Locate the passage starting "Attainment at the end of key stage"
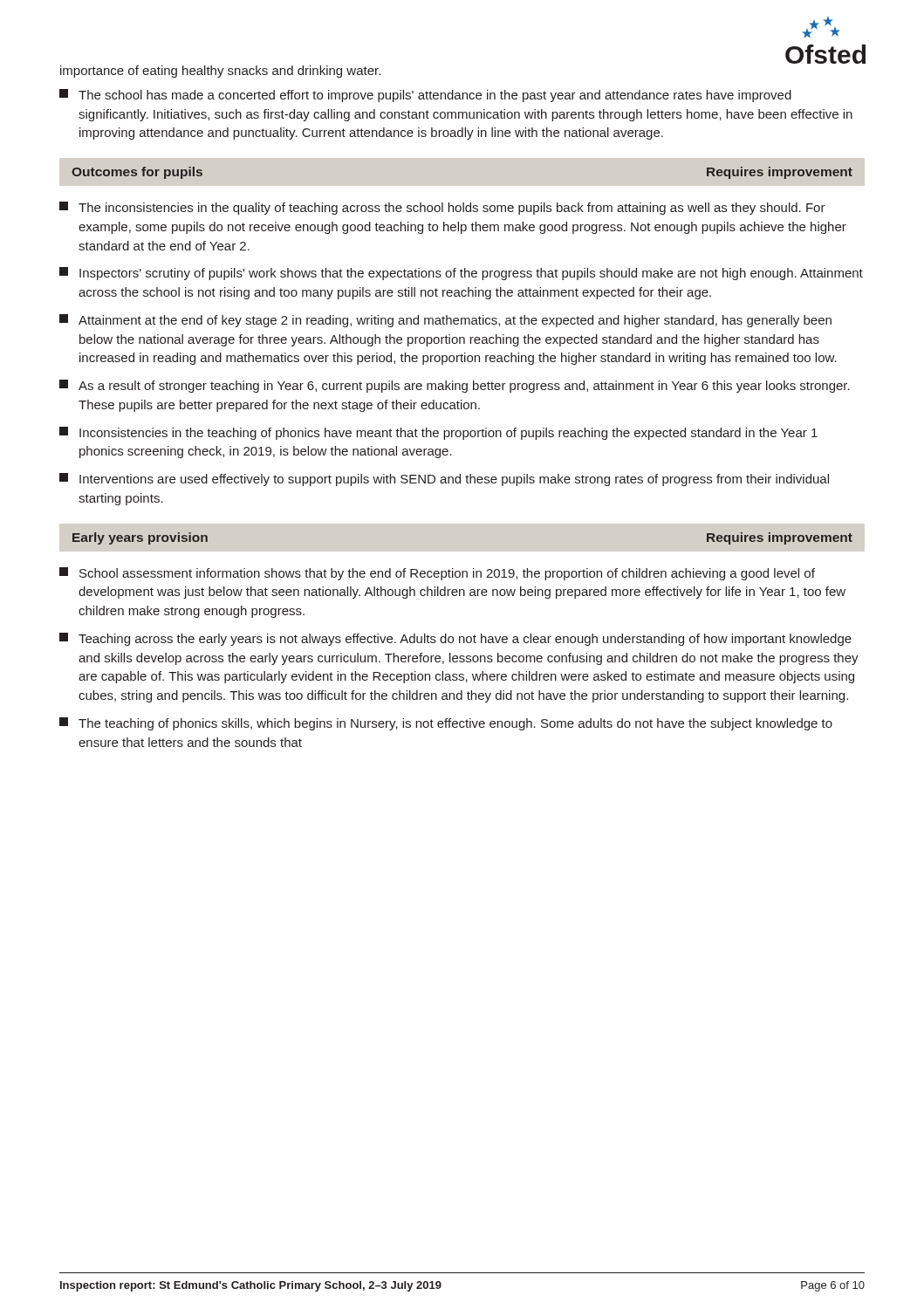 coord(462,339)
